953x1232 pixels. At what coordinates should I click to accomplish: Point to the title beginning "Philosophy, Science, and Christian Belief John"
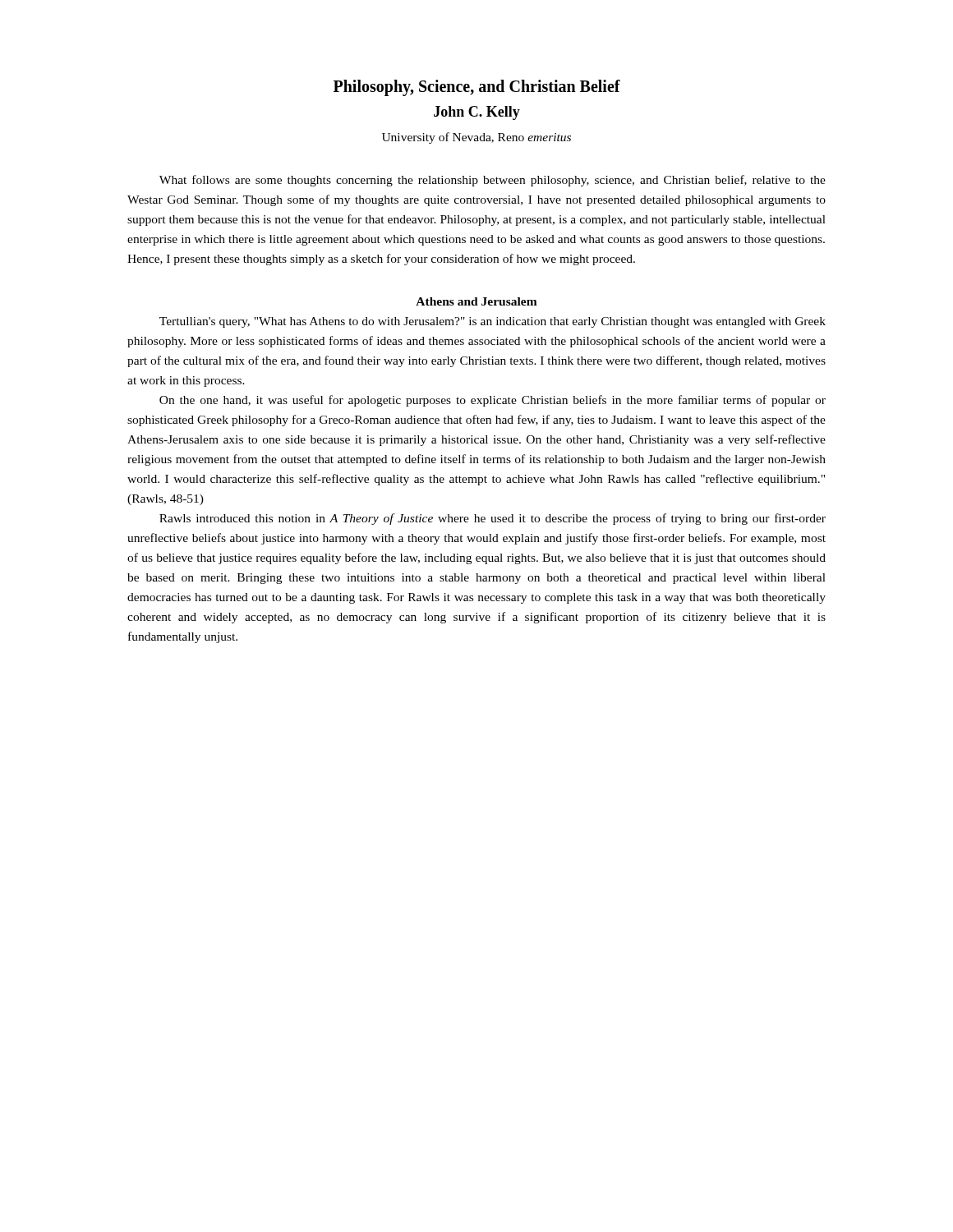point(476,110)
